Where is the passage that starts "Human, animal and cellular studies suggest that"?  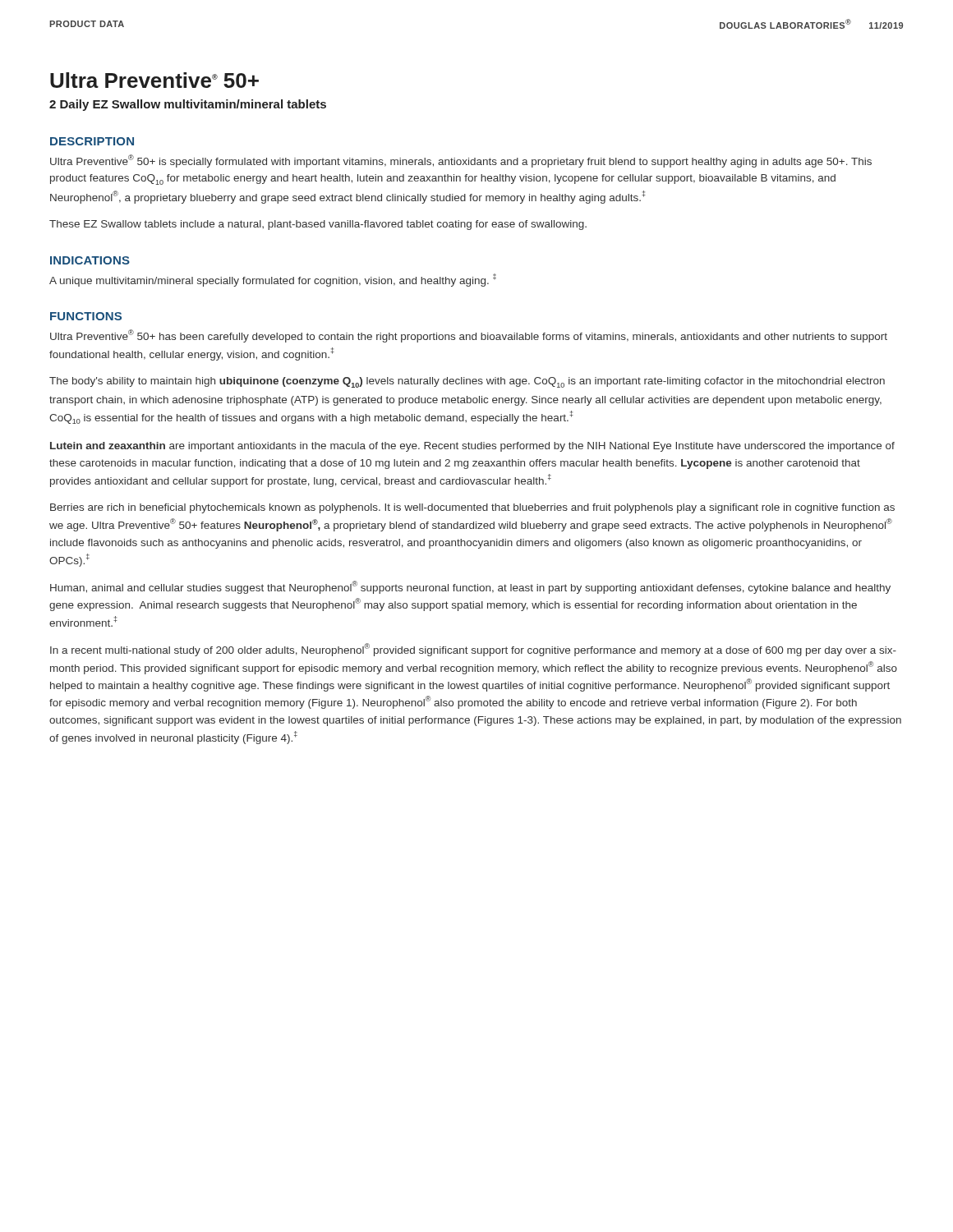point(470,604)
